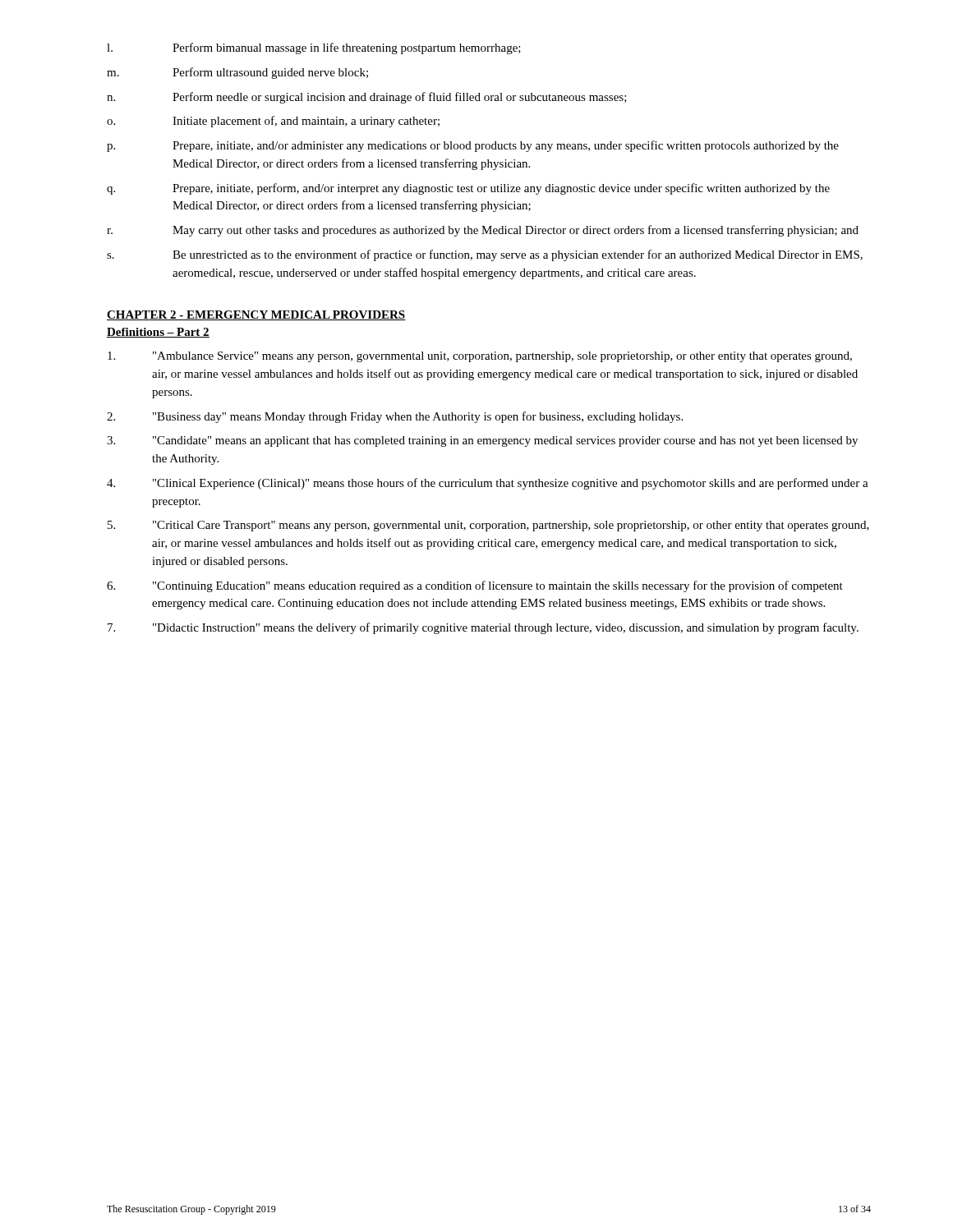The width and height of the screenshot is (953, 1232).
Task: Click on the section header that reads "Definitions – Part"
Action: pos(158,332)
